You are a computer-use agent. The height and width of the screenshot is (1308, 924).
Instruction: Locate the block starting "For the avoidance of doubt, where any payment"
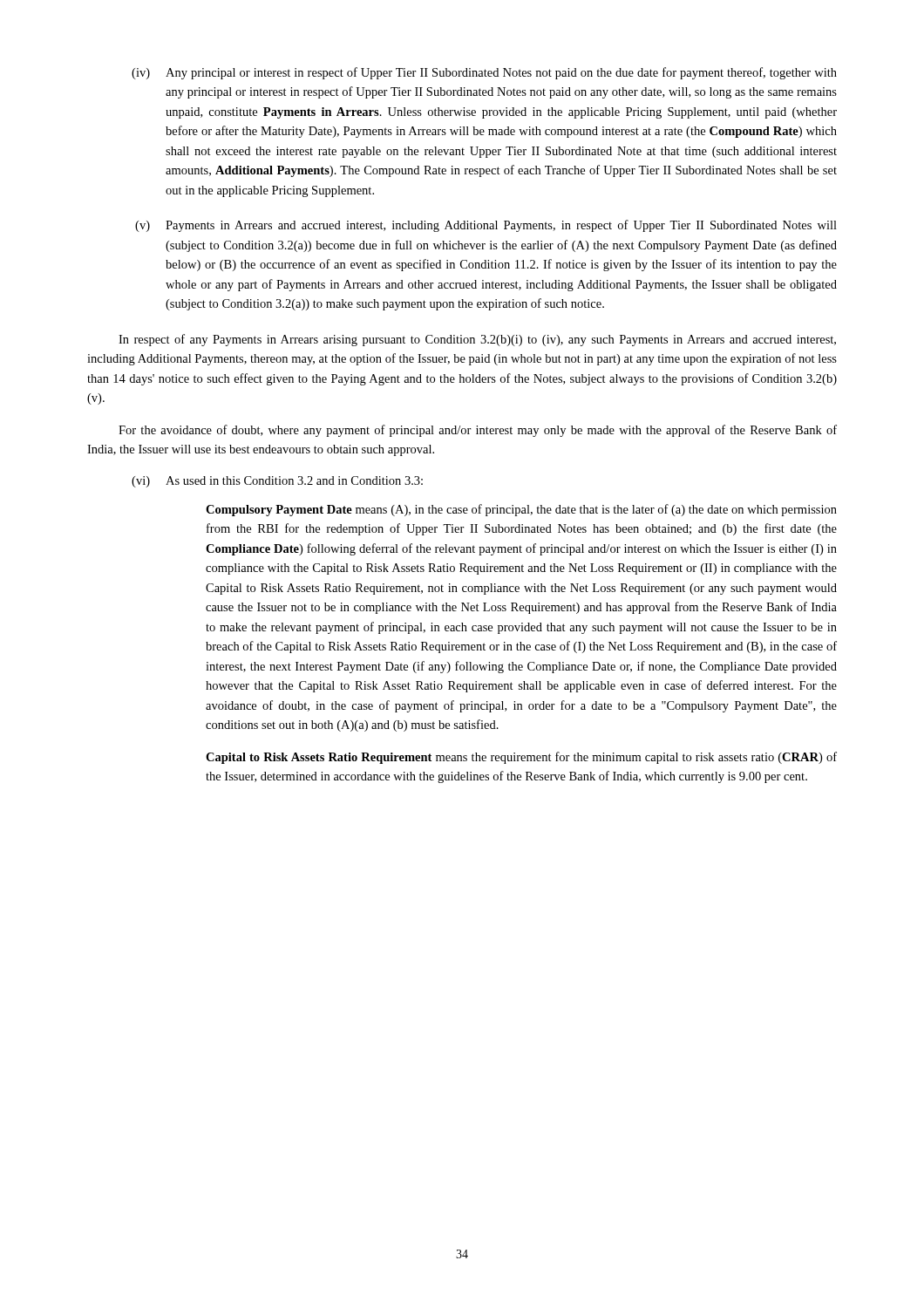pos(462,439)
